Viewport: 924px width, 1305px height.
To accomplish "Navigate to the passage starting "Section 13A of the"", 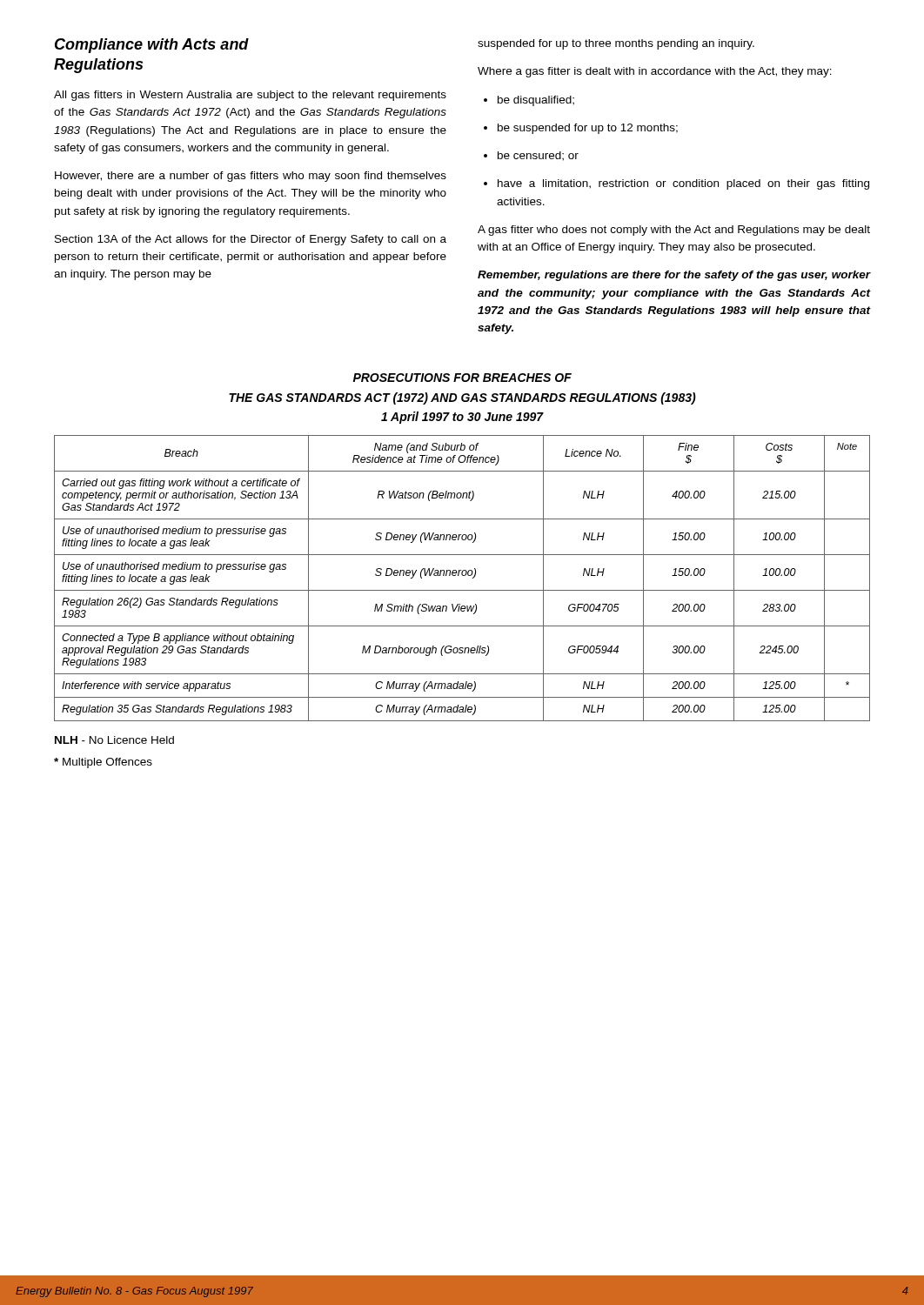I will pos(250,257).
